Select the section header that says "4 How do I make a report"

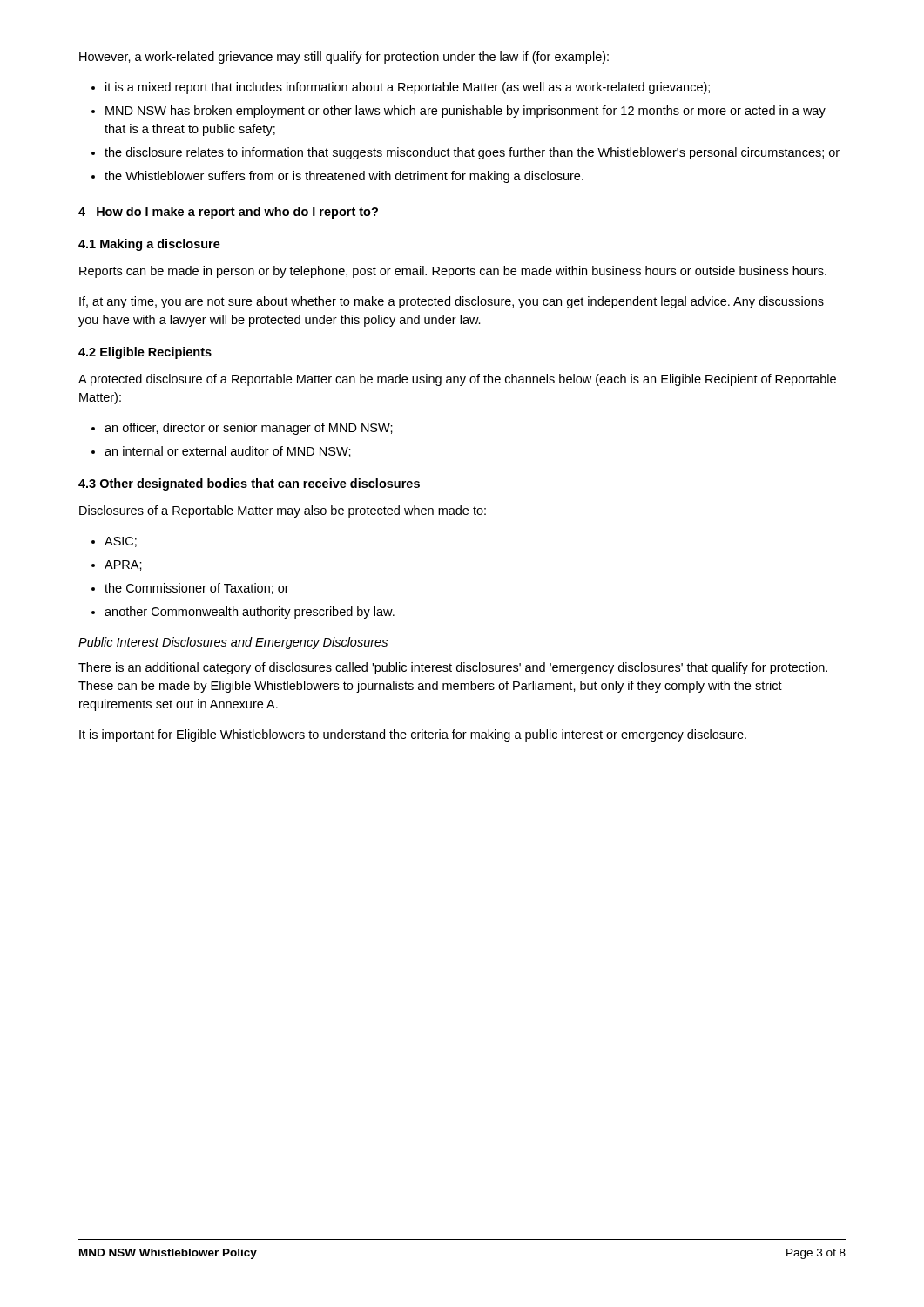point(228,213)
